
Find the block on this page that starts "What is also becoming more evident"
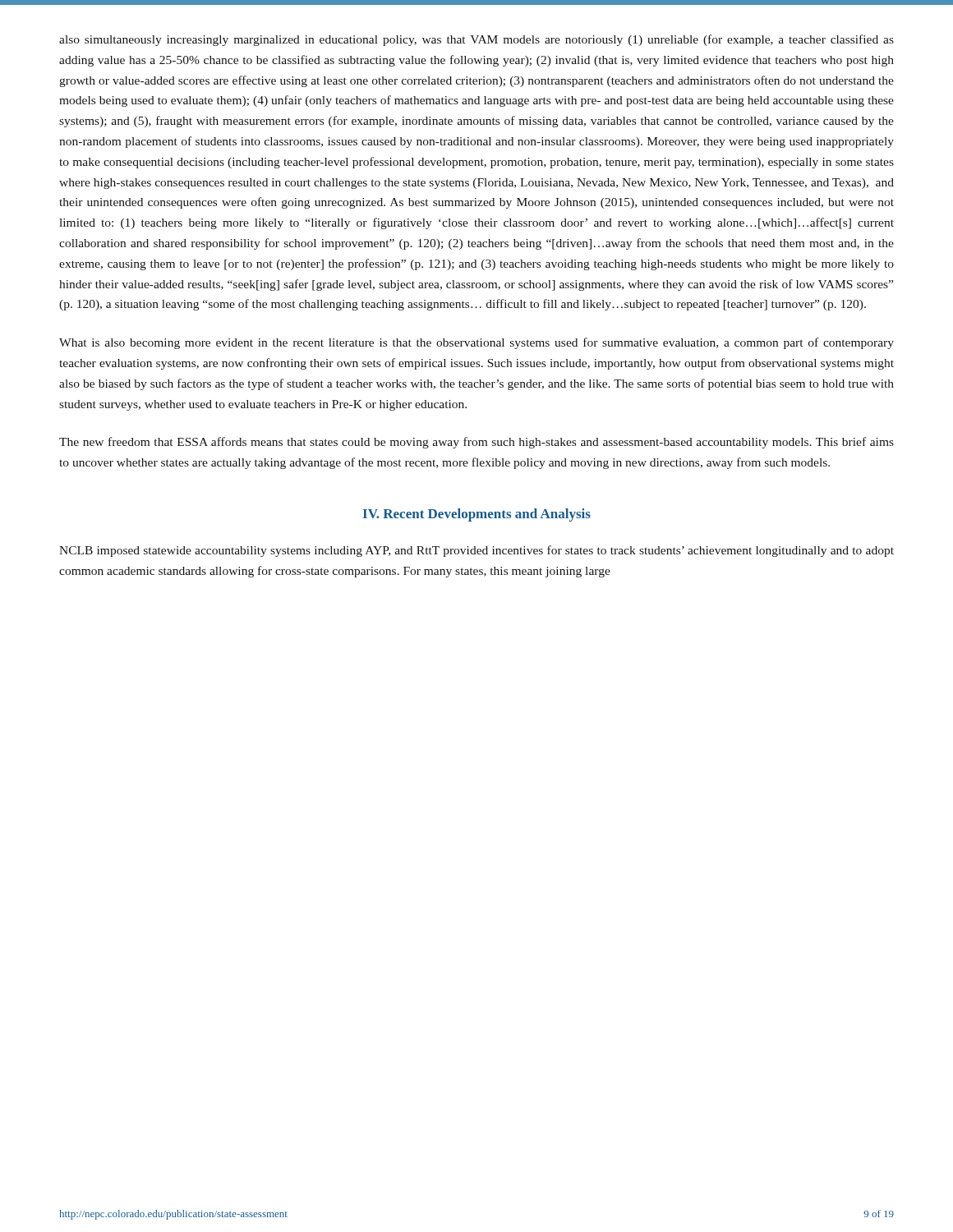coord(476,373)
